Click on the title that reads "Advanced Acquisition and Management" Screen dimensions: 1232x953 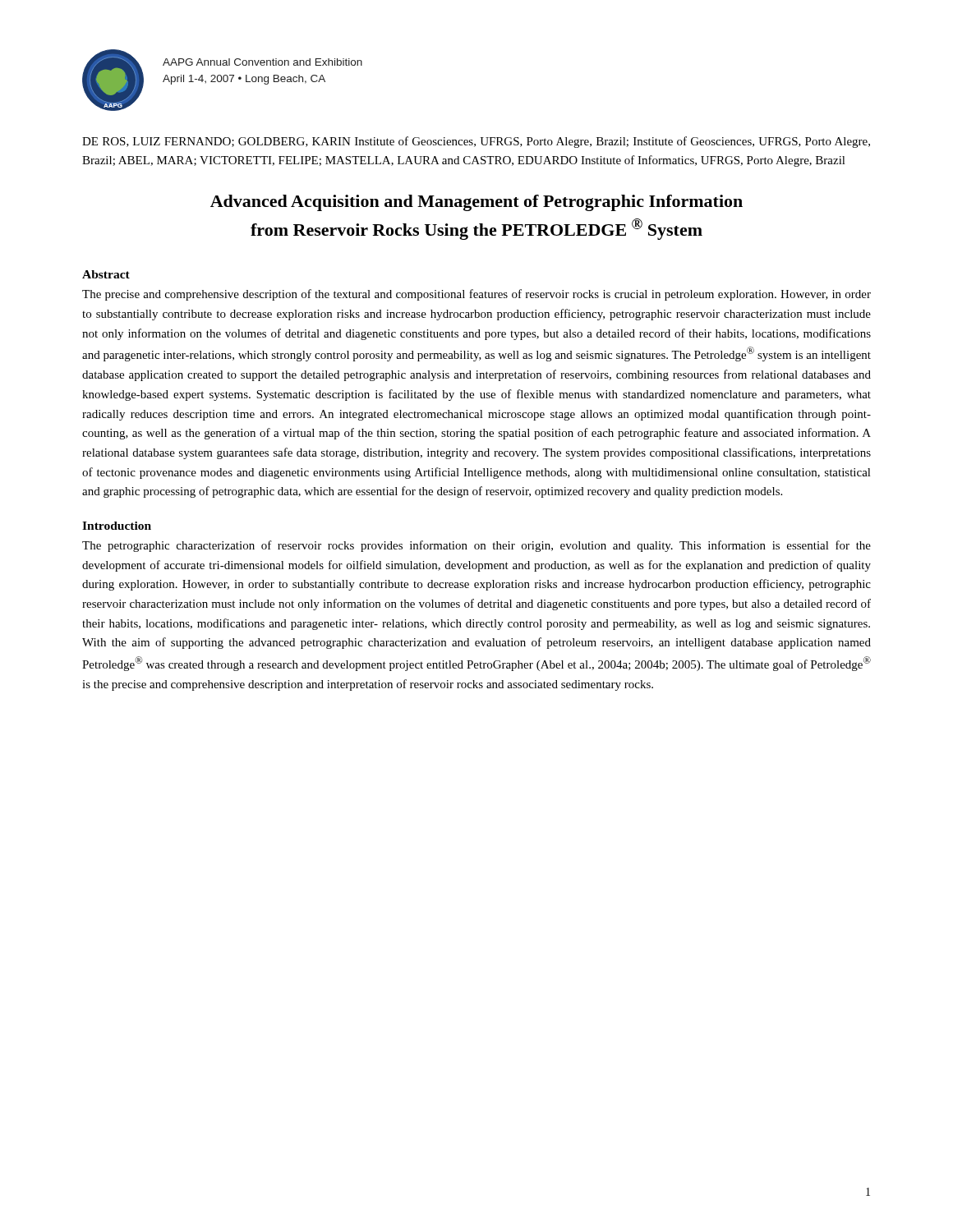[x=476, y=216]
